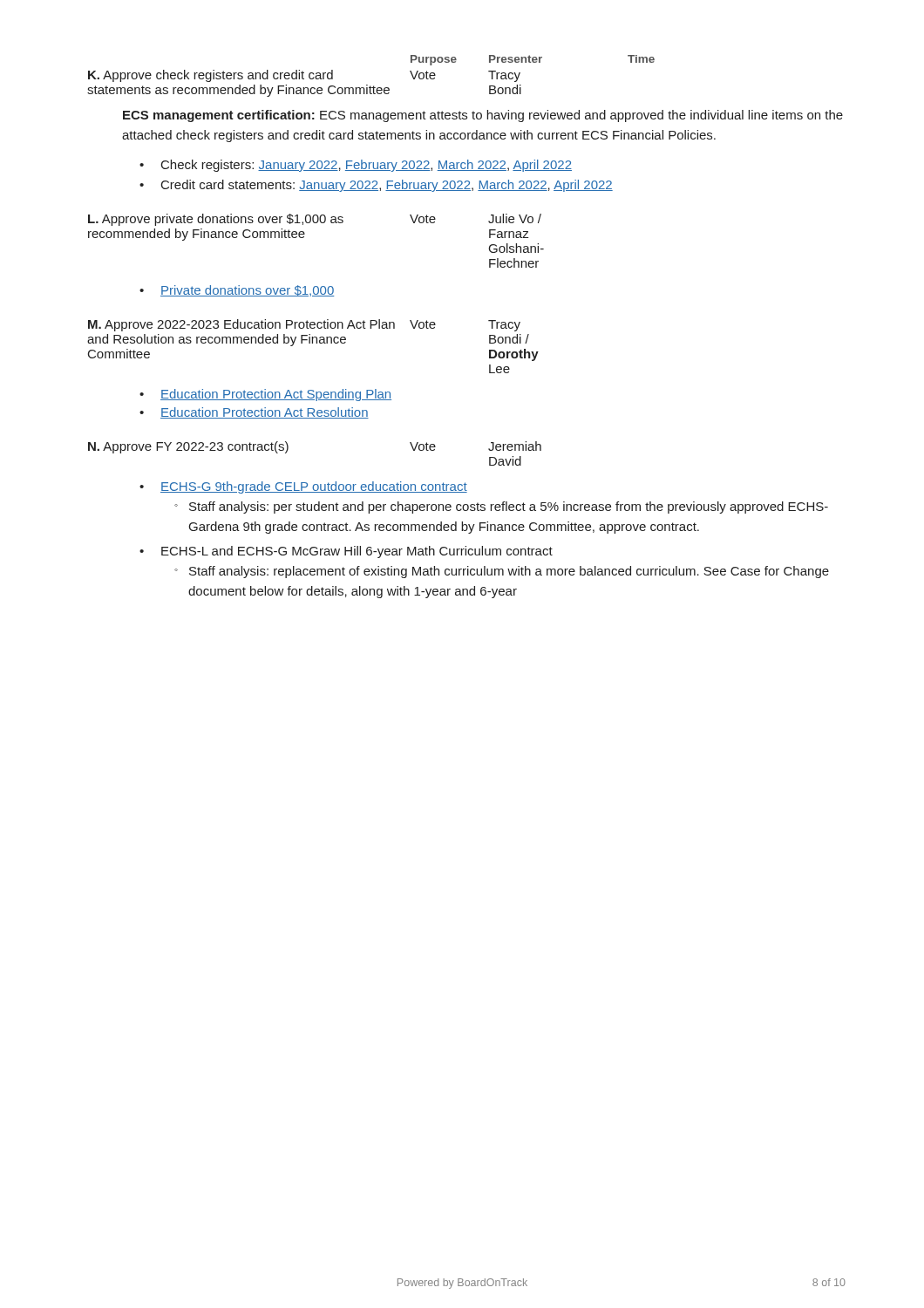Click on the text that says "N. Approve FY 2022-23 contract(s) Vote JeremiahDavid"
Screen dimensions: 1308x924
coord(184,447)
